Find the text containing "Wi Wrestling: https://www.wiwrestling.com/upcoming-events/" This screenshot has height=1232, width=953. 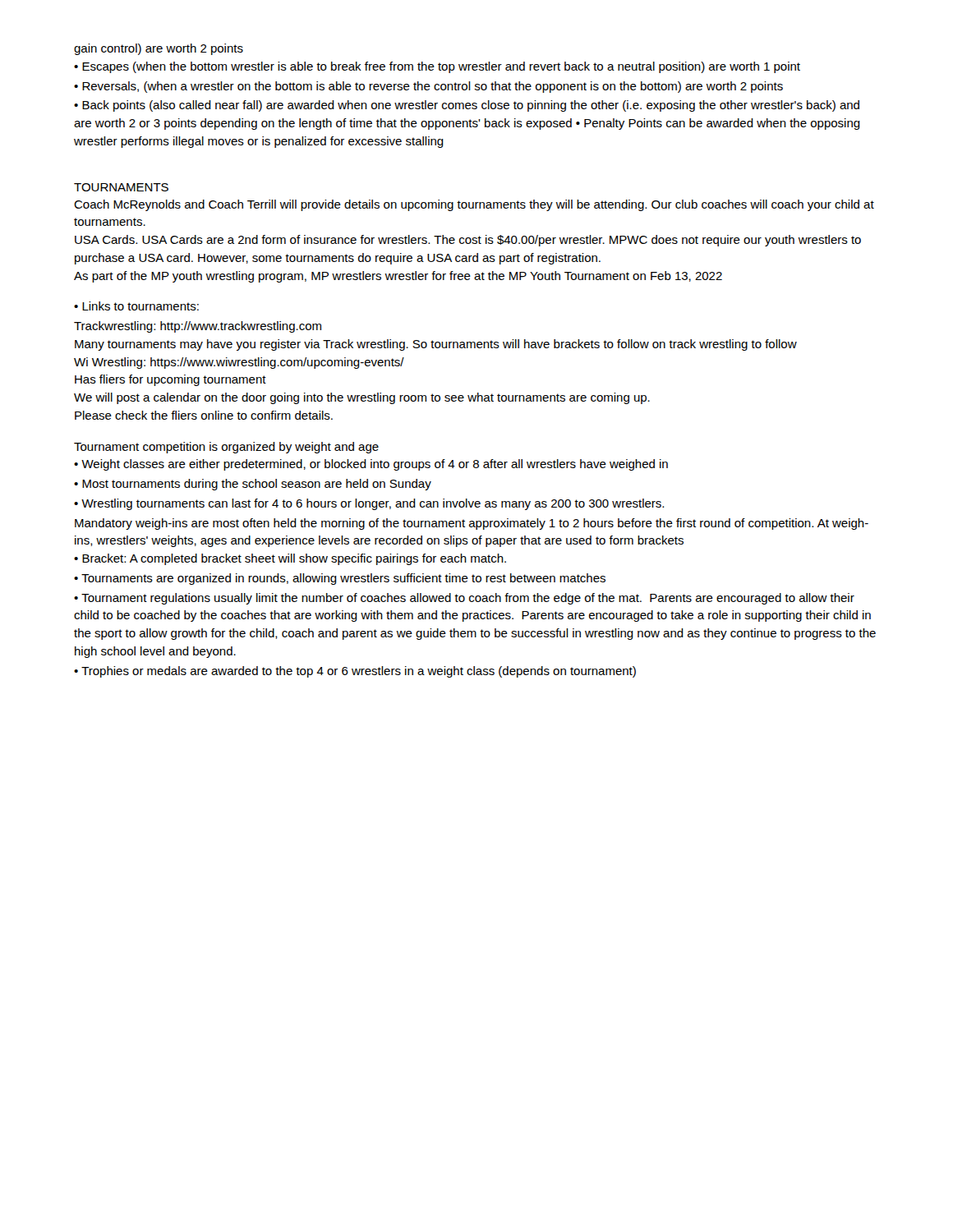(239, 361)
